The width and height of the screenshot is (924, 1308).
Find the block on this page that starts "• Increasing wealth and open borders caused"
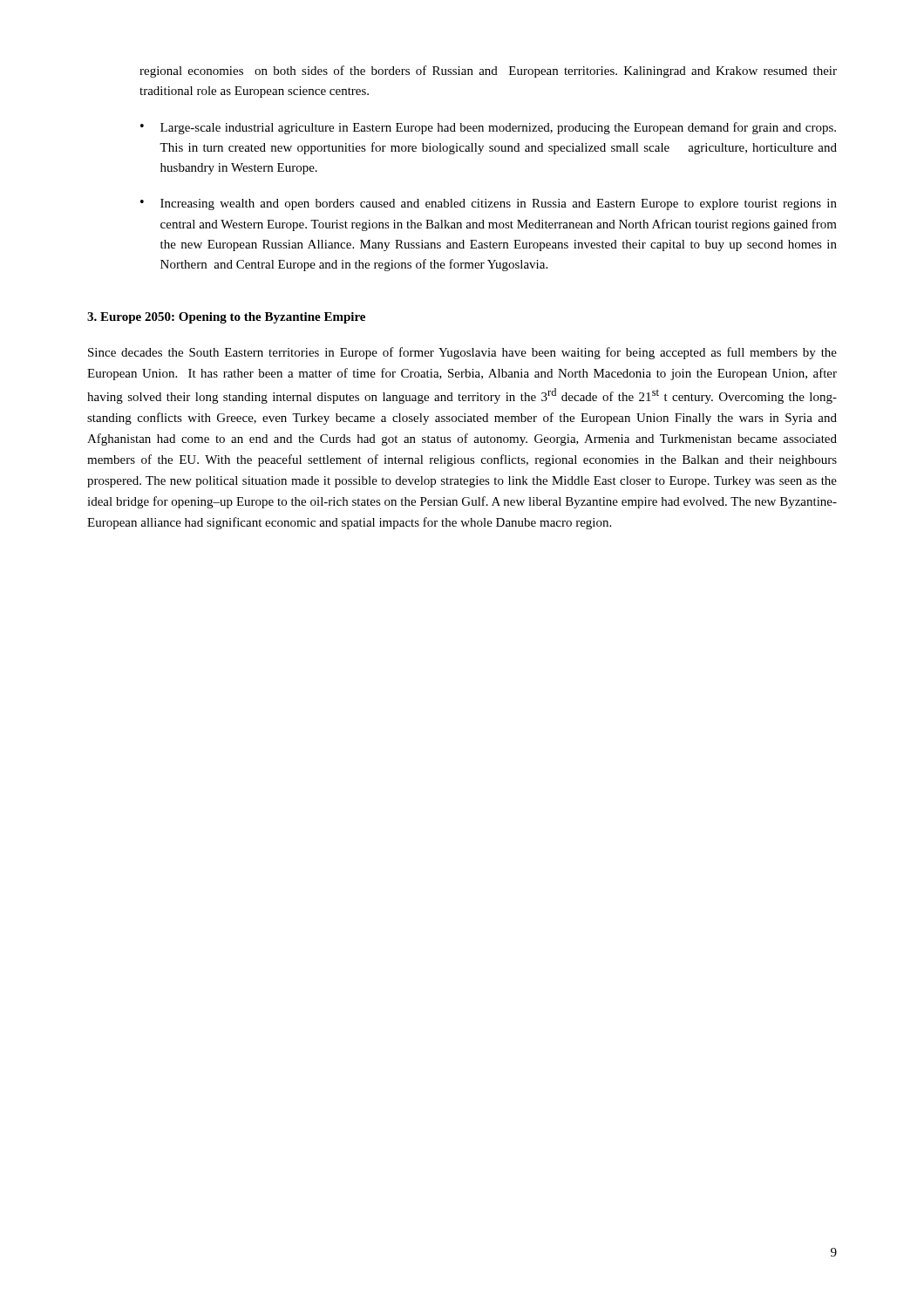coord(488,234)
